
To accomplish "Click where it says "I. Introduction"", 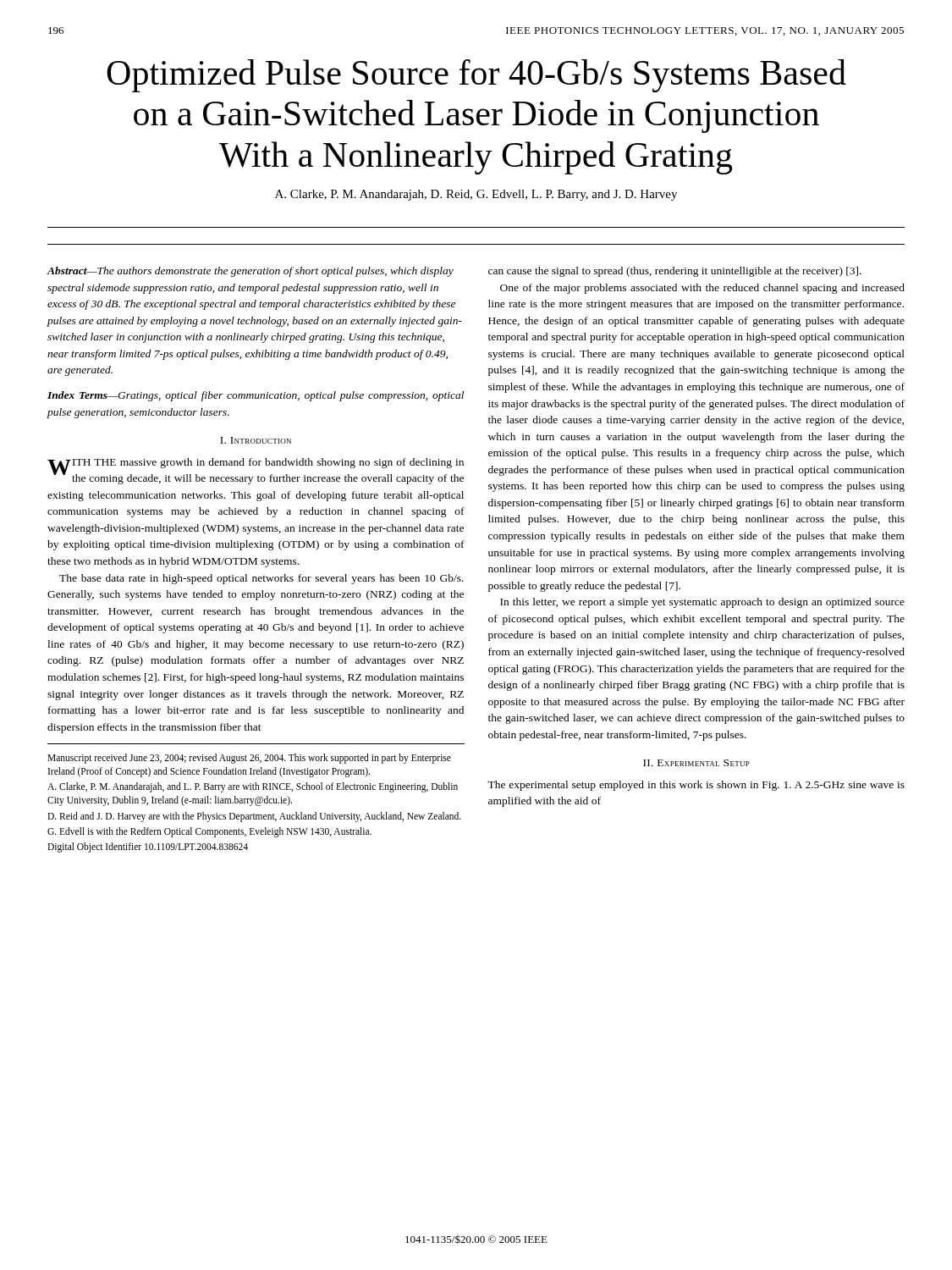I will [256, 440].
